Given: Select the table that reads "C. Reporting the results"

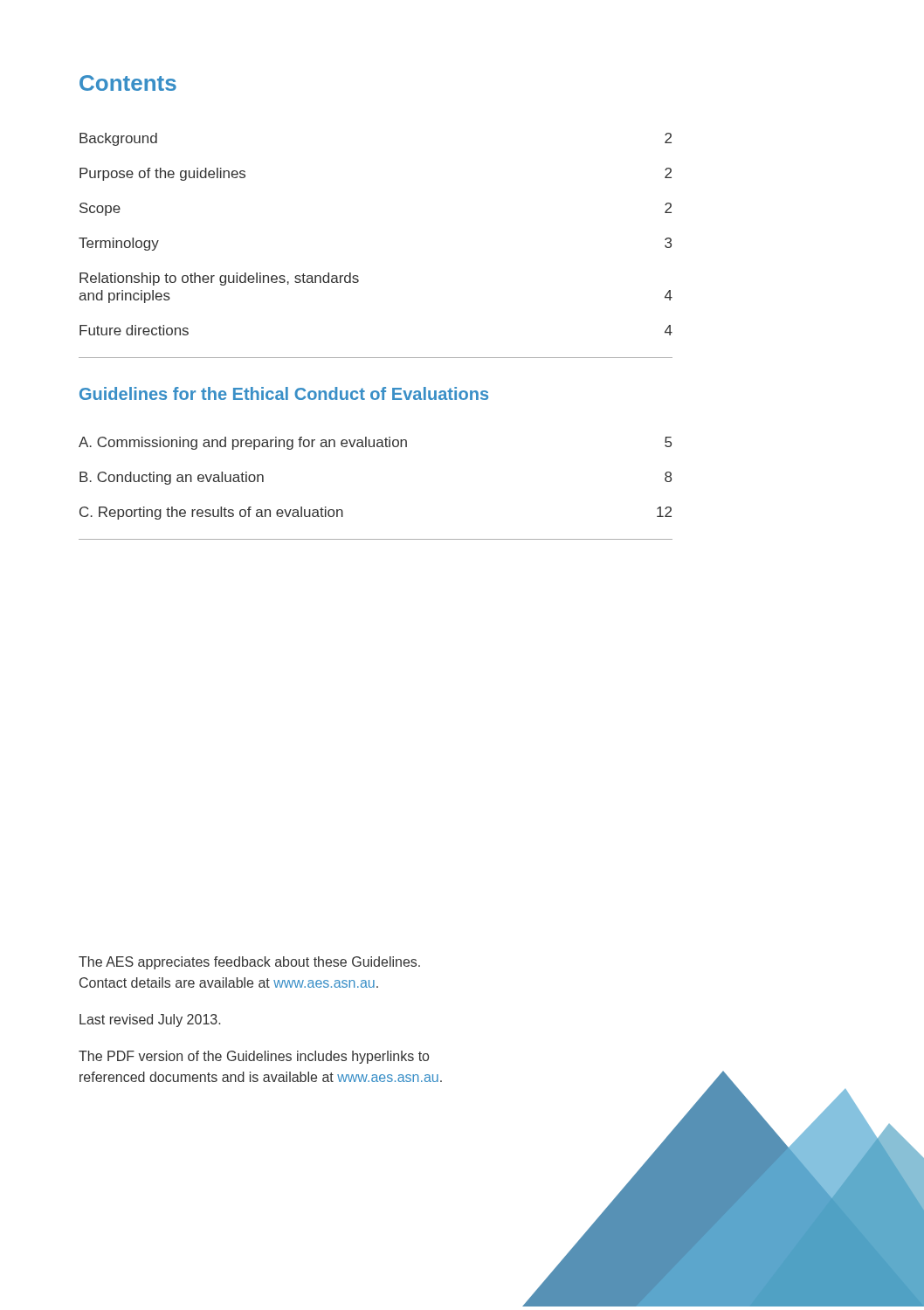Looking at the screenshot, I should tap(376, 478).
